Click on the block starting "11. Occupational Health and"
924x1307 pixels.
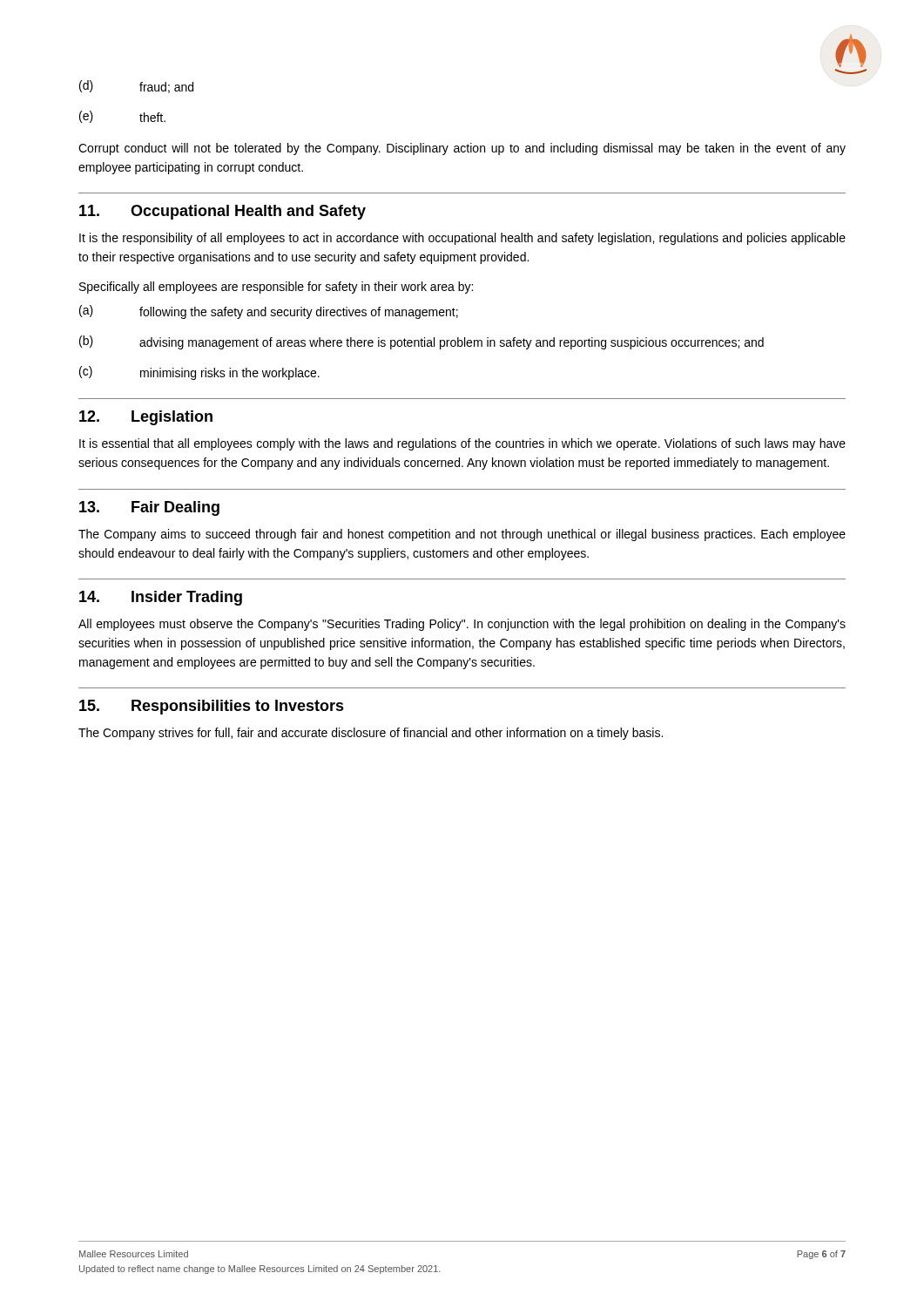tap(222, 212)
